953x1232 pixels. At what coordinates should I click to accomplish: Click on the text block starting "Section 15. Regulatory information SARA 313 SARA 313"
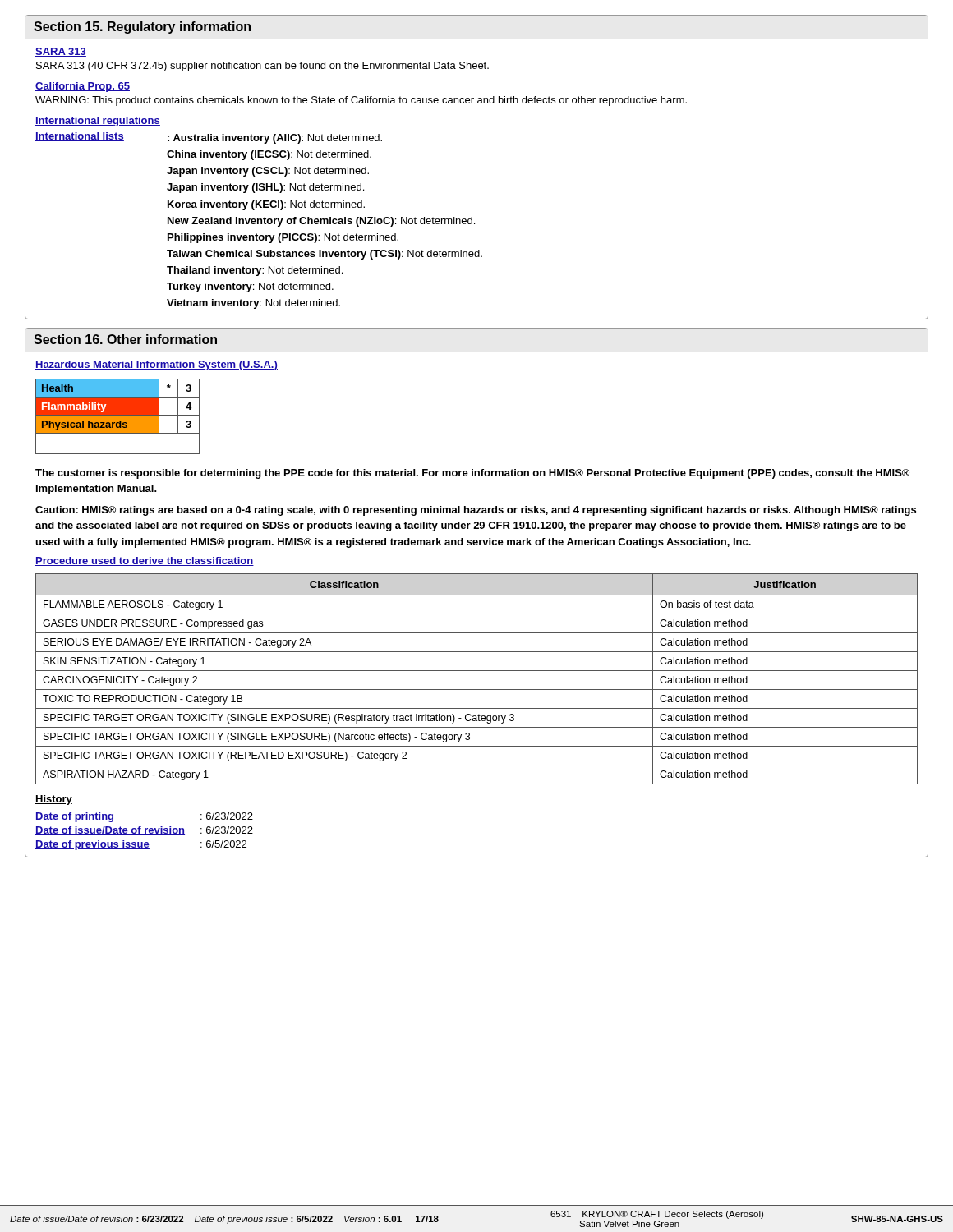tap(476, 167)
